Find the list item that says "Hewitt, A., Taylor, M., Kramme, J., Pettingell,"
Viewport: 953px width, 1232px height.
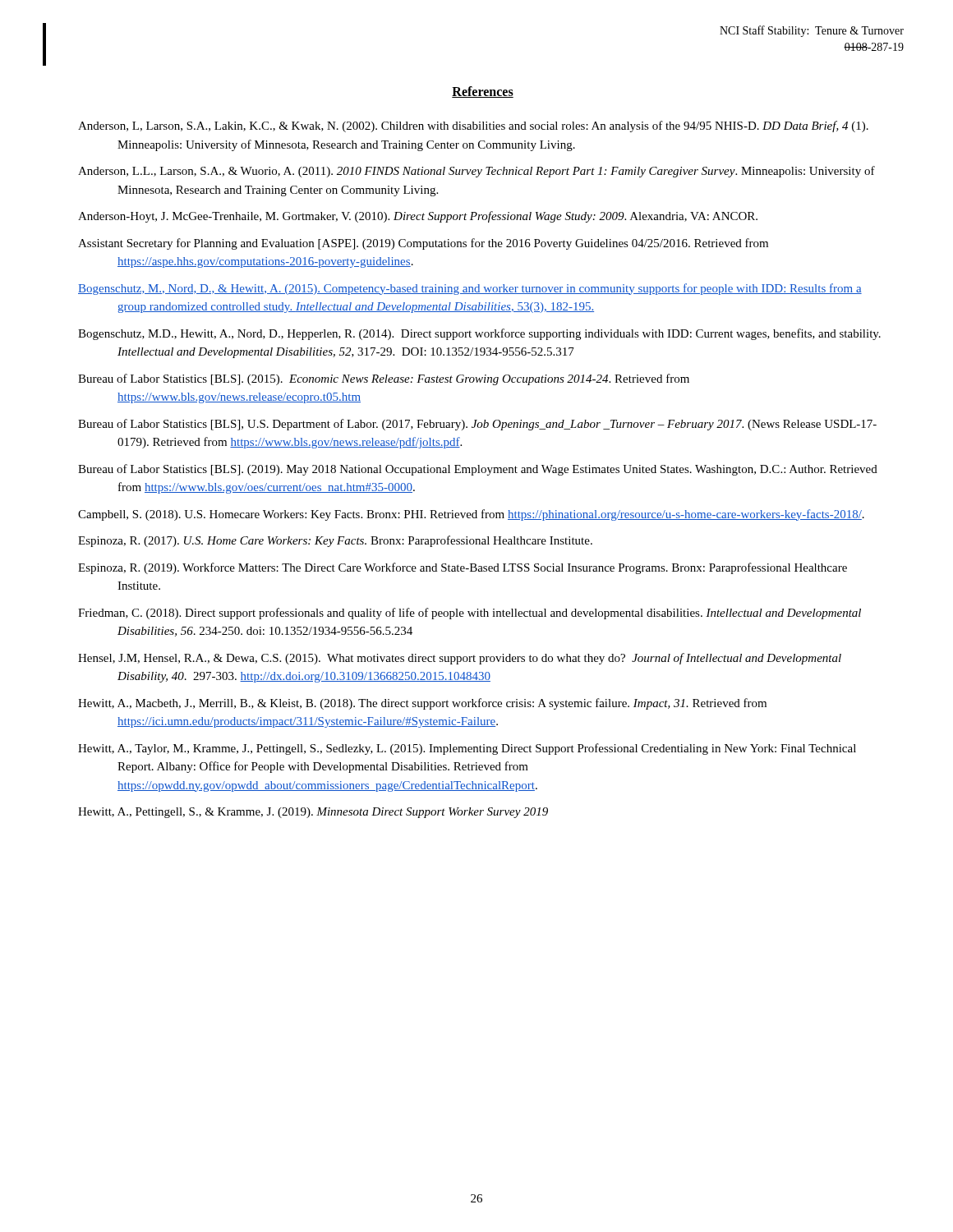click(x=467, y=766)
